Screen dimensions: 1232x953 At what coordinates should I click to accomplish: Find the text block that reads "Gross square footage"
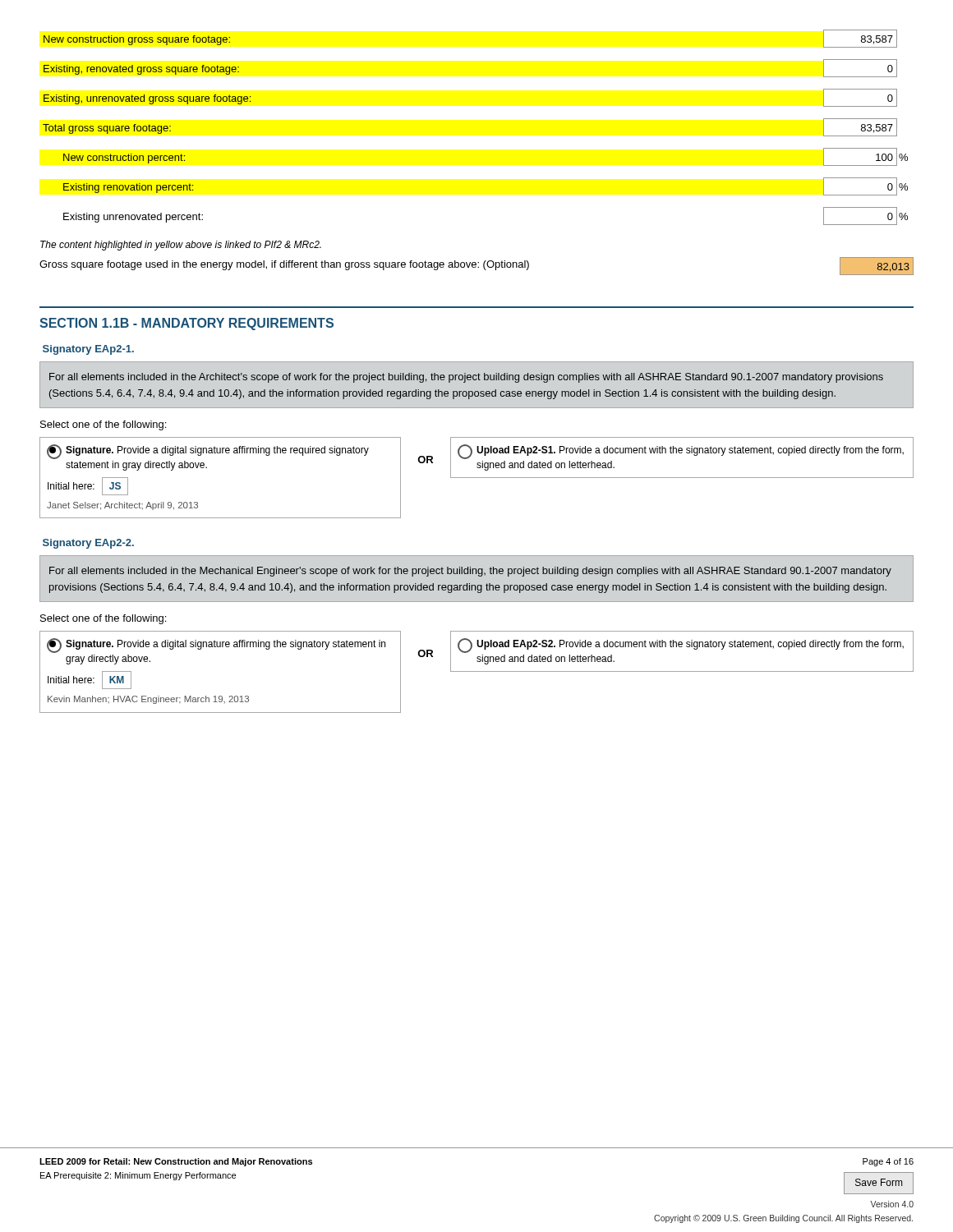[476, 266]
